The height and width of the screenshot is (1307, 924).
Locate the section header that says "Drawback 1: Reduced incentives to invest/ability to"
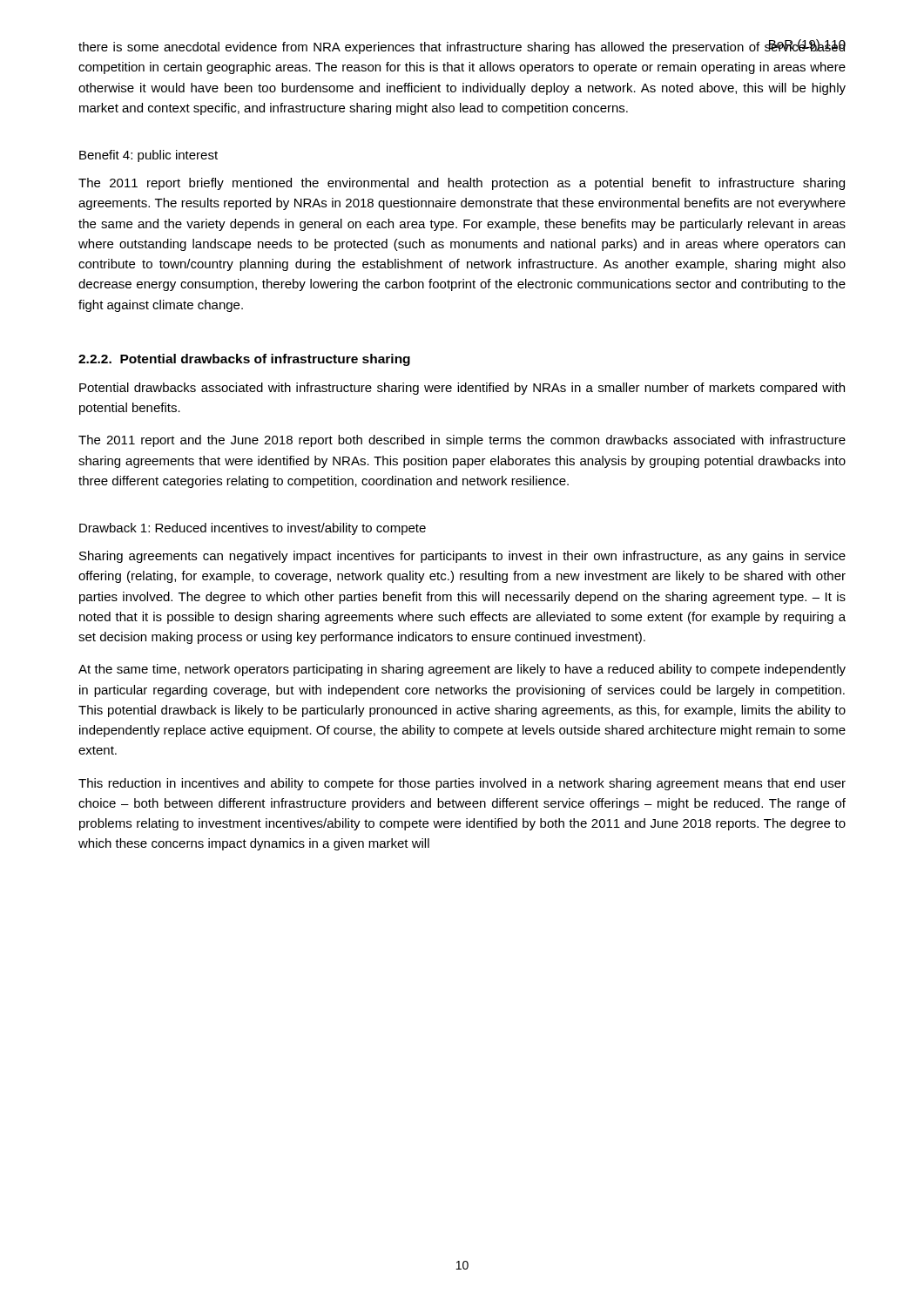[252, 528]
